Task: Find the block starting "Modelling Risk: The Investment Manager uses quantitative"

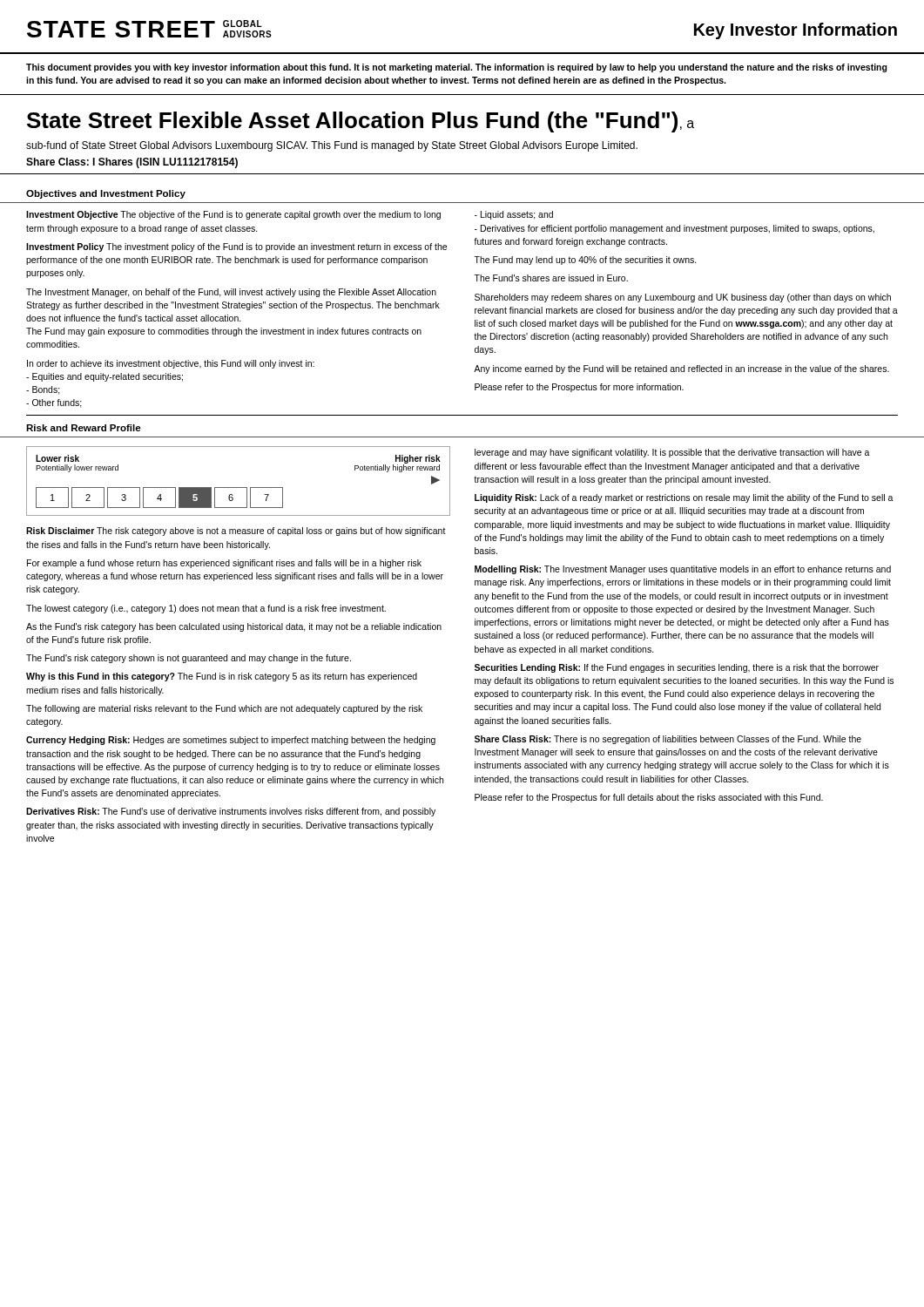Action: point(683,609)
